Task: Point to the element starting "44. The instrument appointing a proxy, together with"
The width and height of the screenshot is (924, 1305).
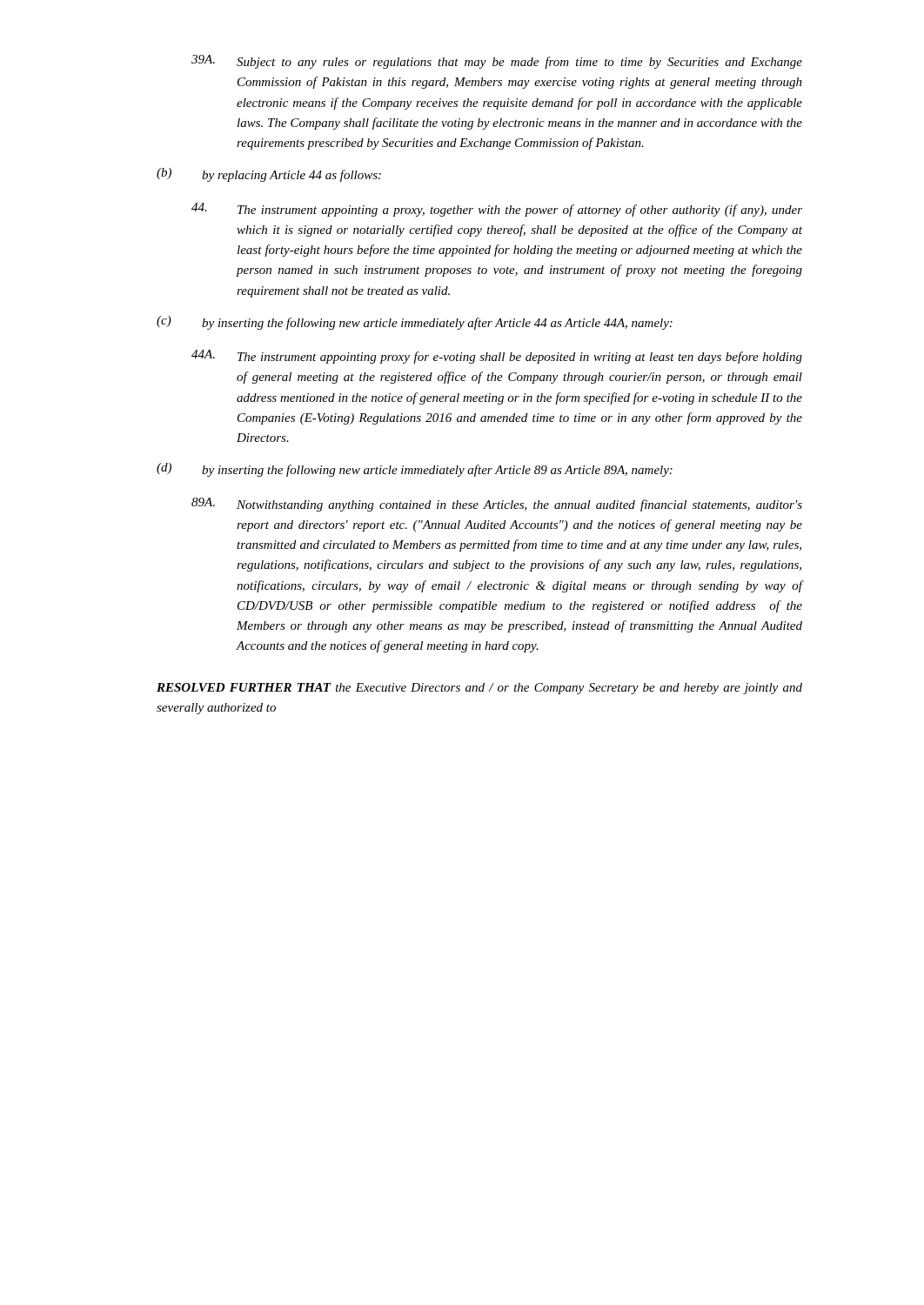Action: pos(497,250)
